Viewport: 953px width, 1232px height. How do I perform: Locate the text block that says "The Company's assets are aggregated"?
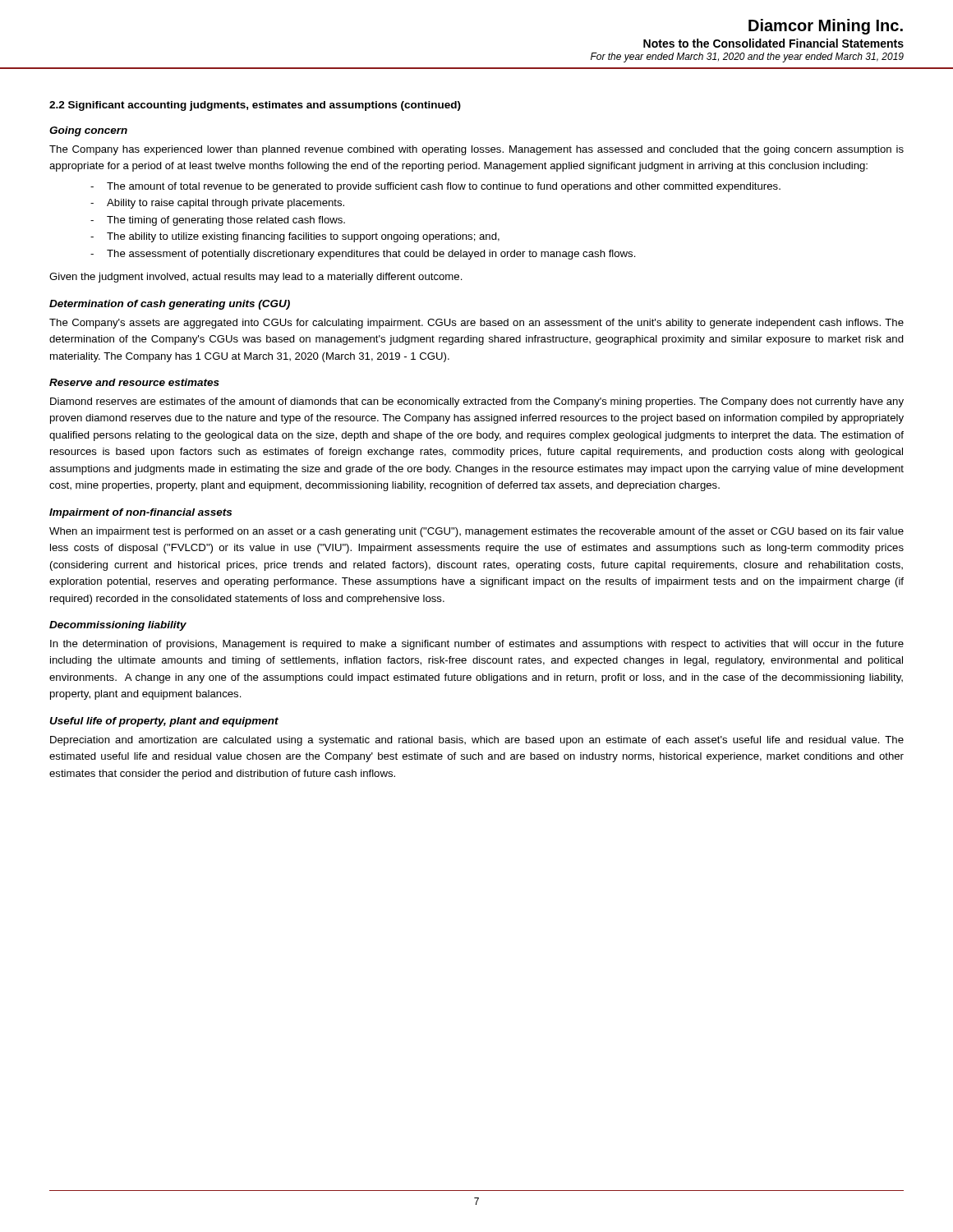pos(476,339)
